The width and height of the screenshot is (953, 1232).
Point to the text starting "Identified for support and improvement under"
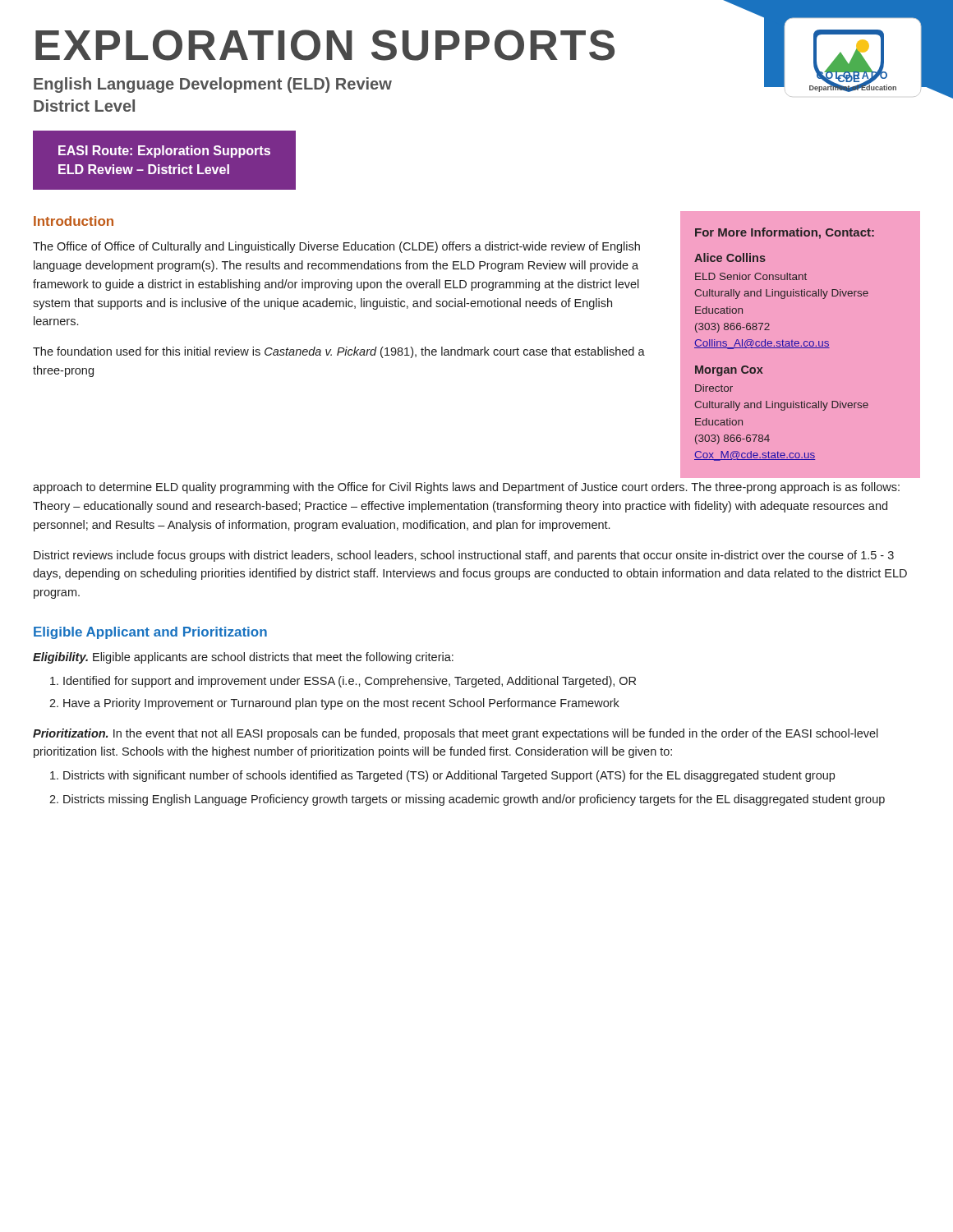(350, 681)
